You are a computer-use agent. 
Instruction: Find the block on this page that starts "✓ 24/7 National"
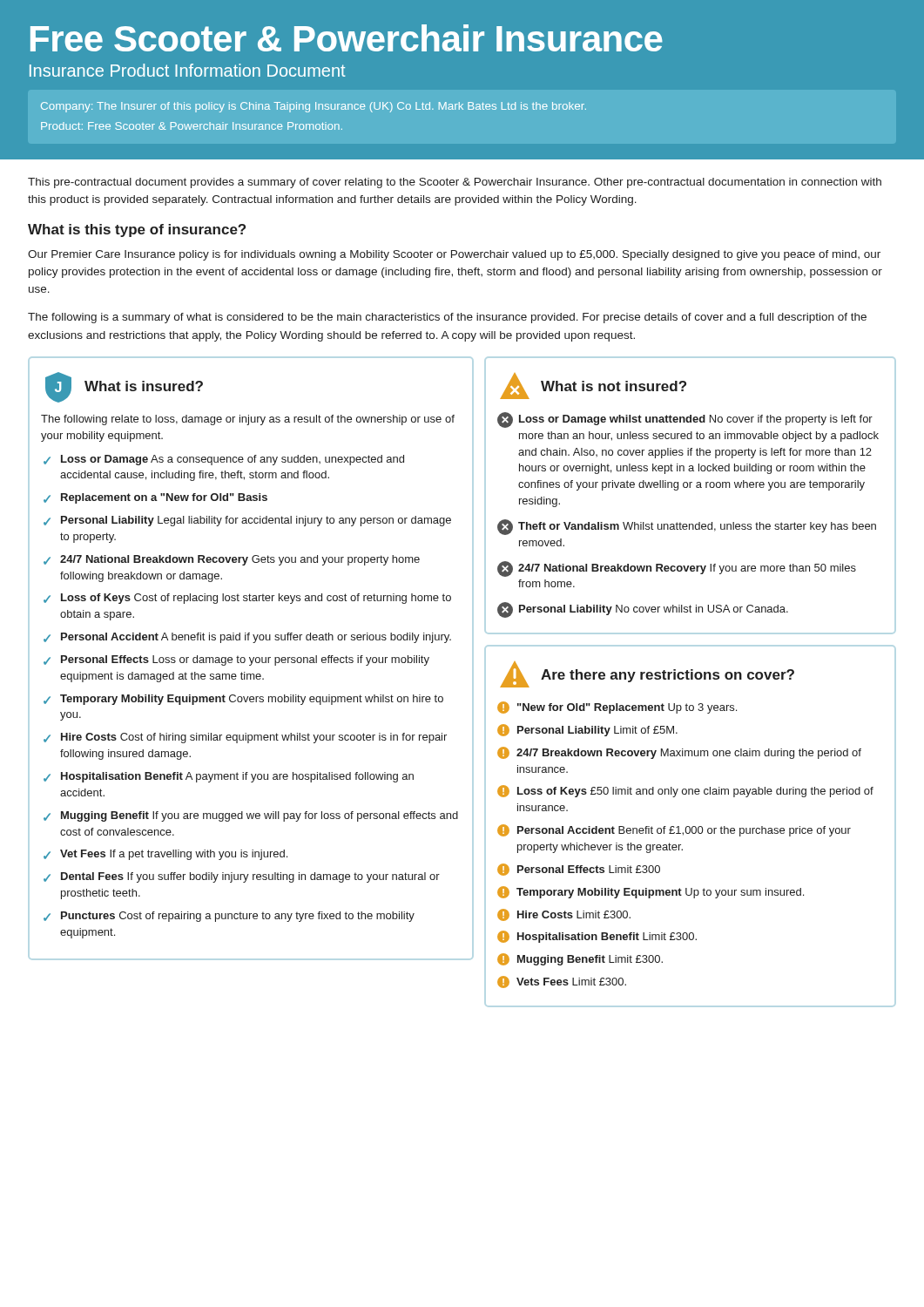231,566
